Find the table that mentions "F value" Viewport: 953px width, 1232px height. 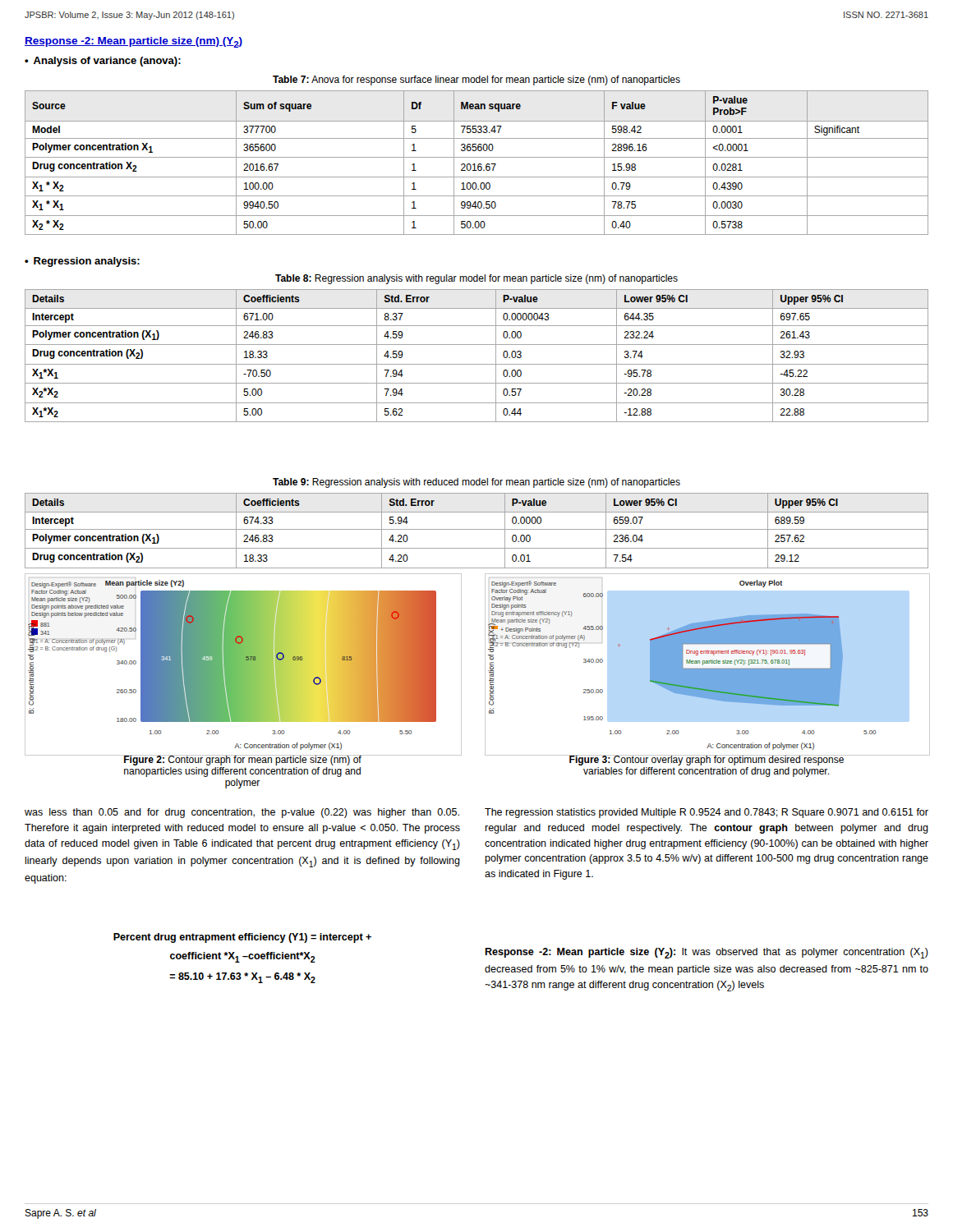(x=476, y=163)
